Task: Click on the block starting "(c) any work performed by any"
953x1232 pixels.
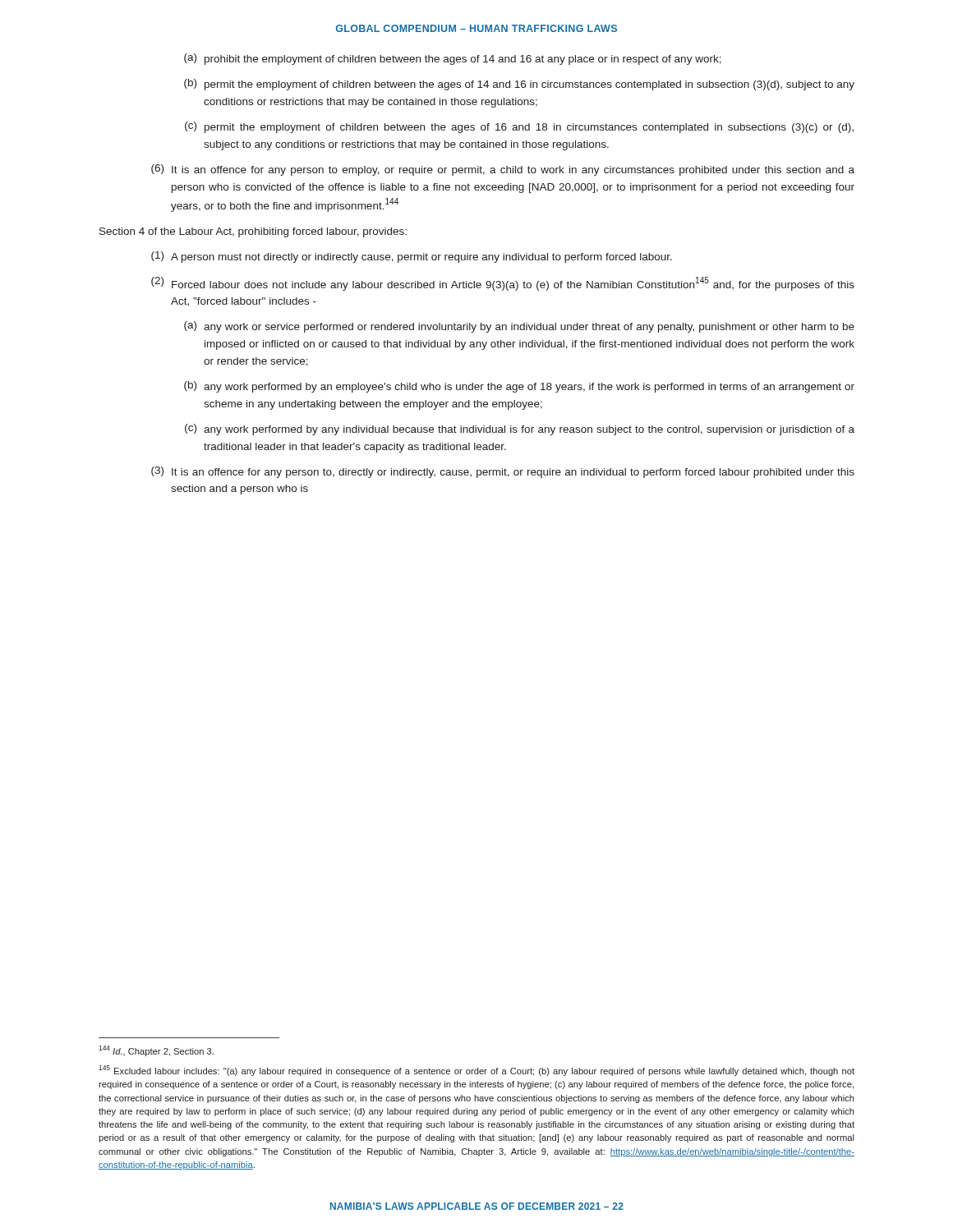Action: 501,438
